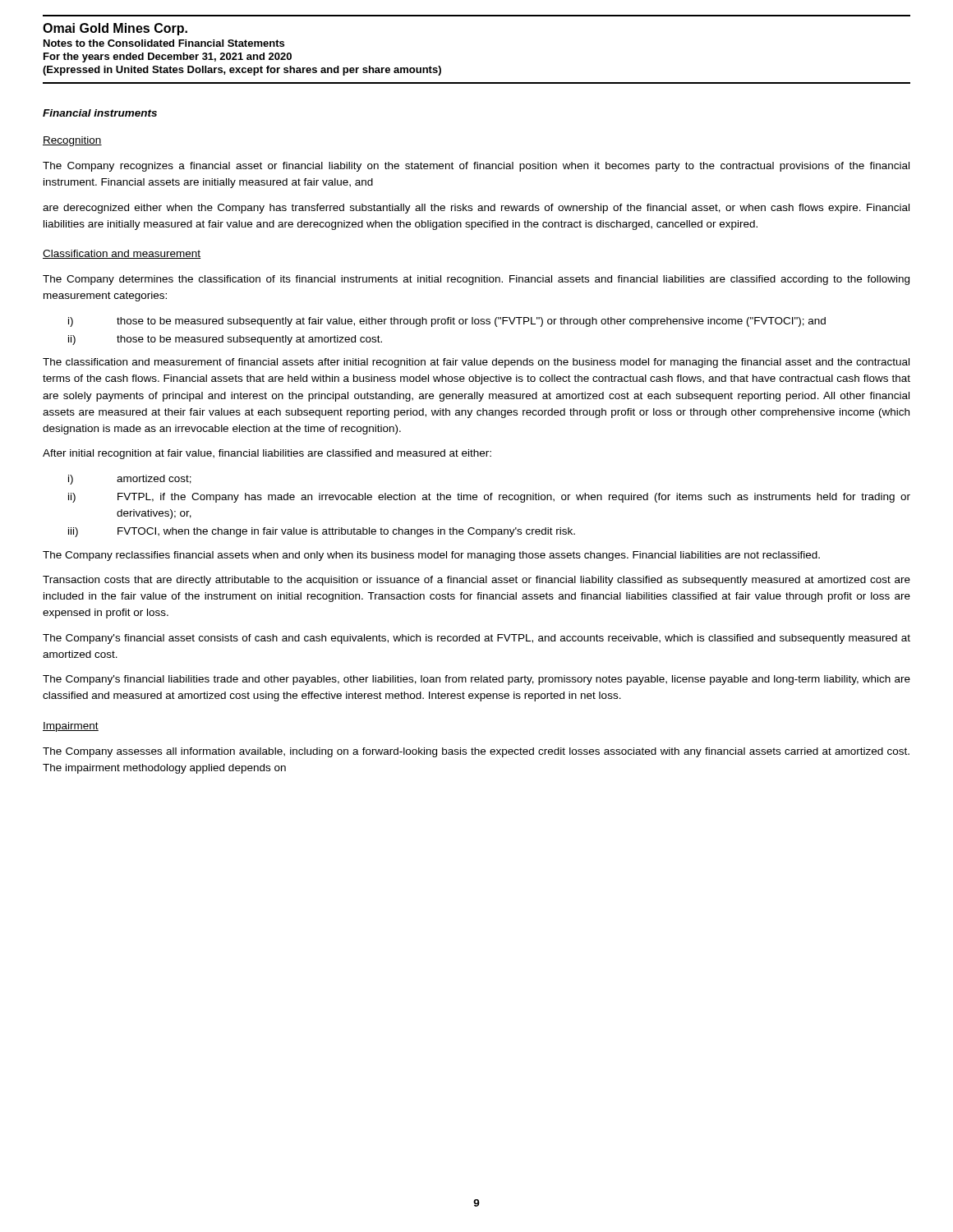Click on the text block that says "The Company recognizes a financial asset or"
953x1232 pixels.
(x=476, y=174)
